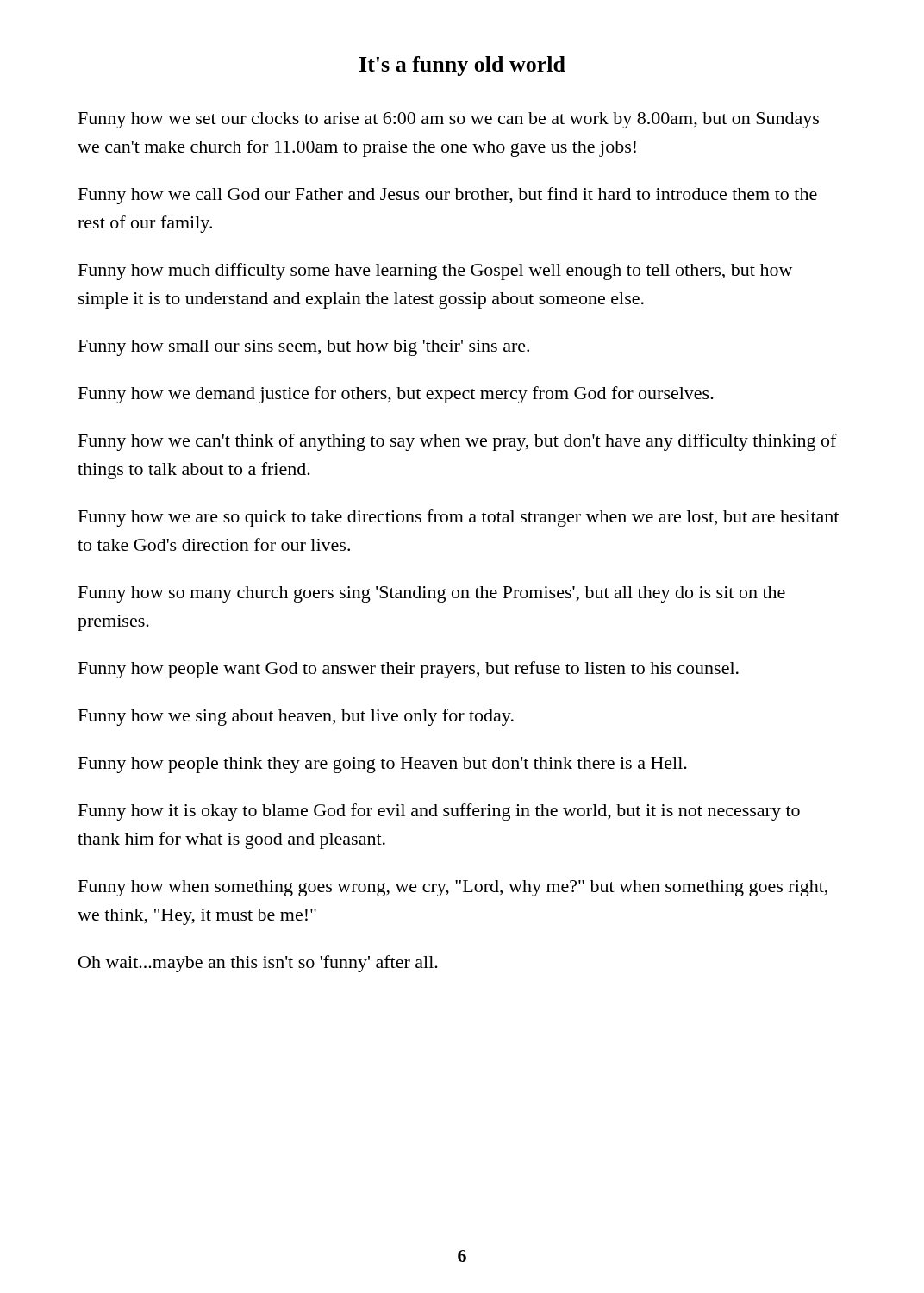Select the title

[462, 64]
